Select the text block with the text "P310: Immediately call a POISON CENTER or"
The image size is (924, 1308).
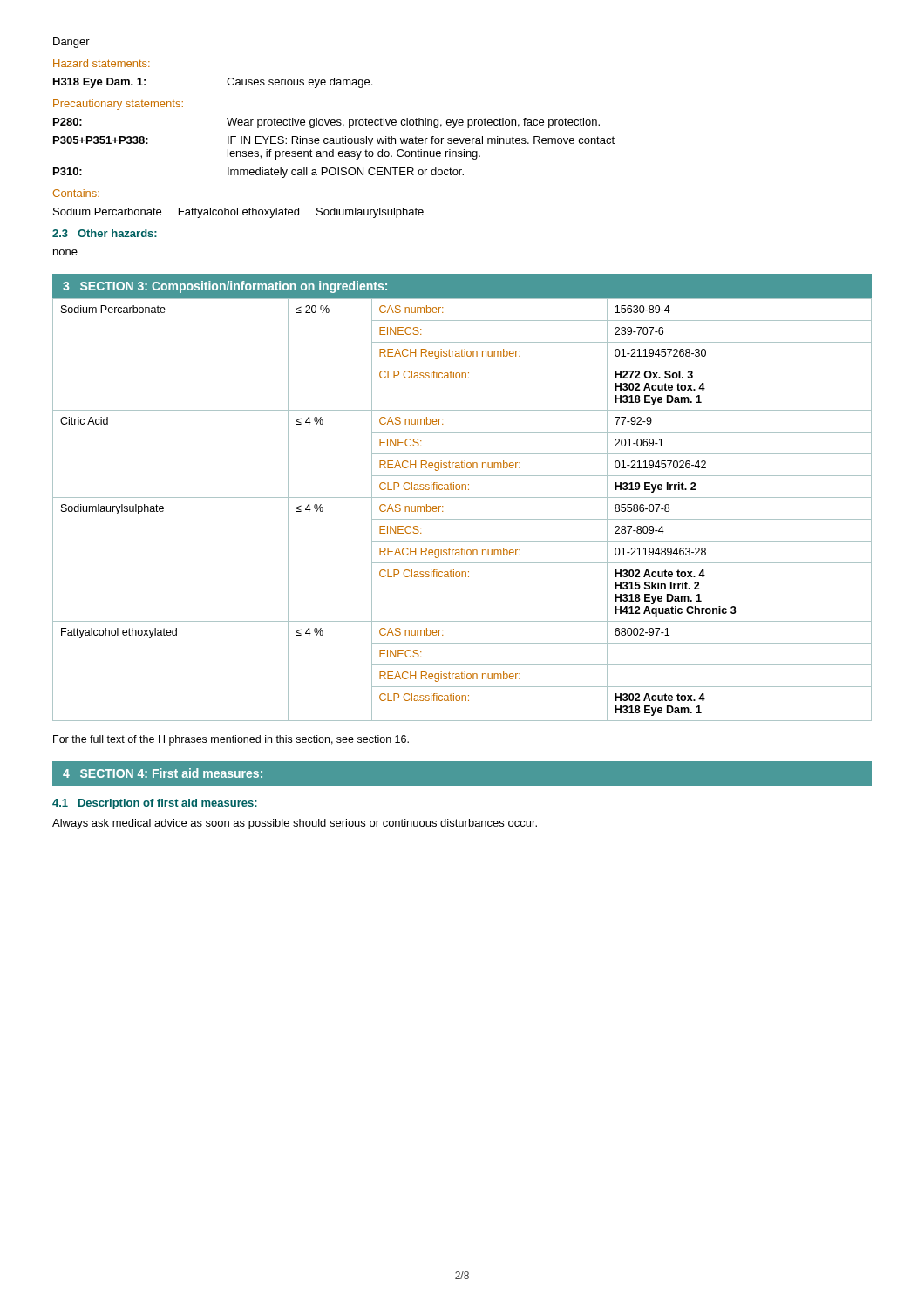(258, 171)
